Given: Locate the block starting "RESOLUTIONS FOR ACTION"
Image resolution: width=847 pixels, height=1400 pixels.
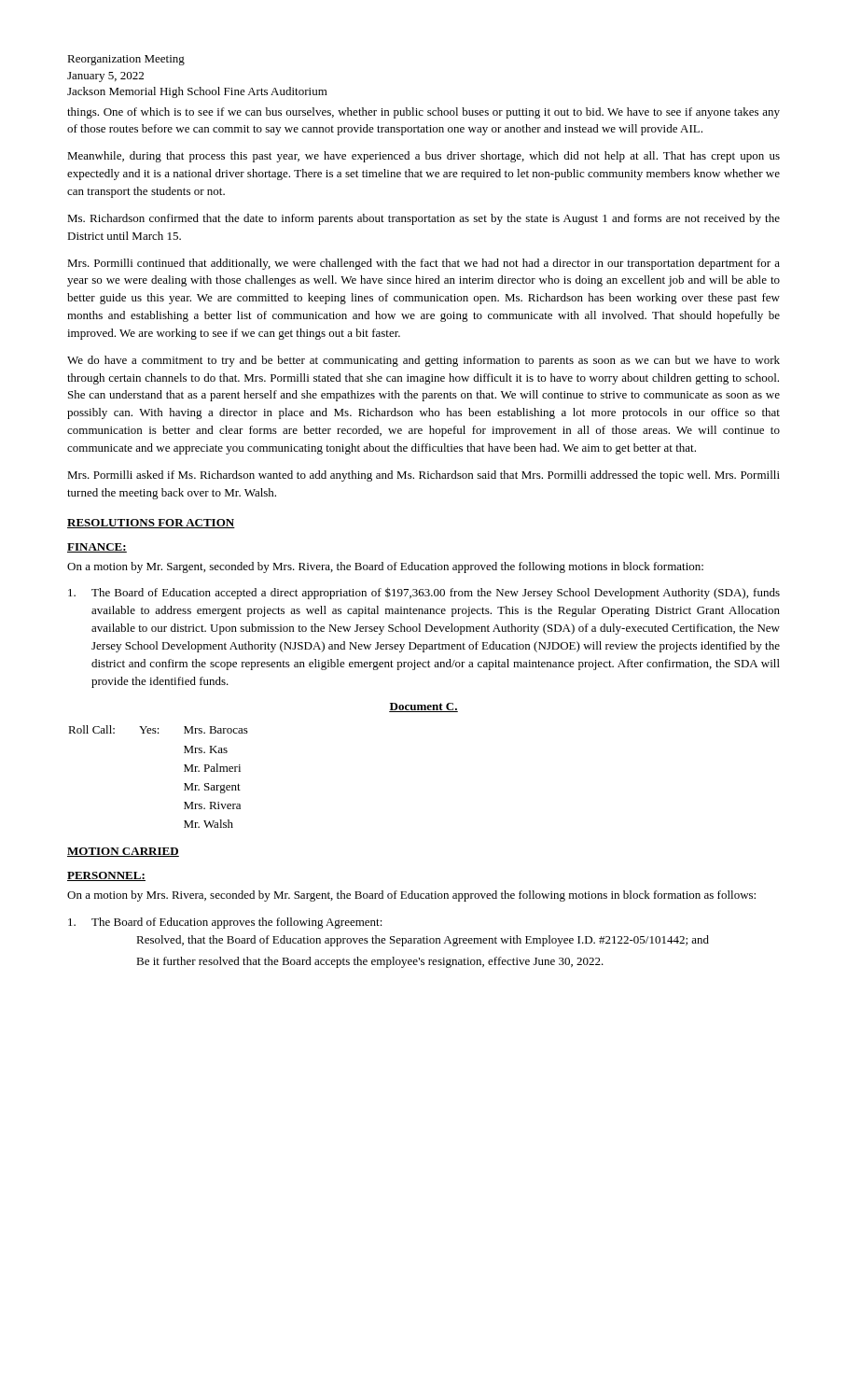Looking at the screenshot, I should (x=151, y=522).
